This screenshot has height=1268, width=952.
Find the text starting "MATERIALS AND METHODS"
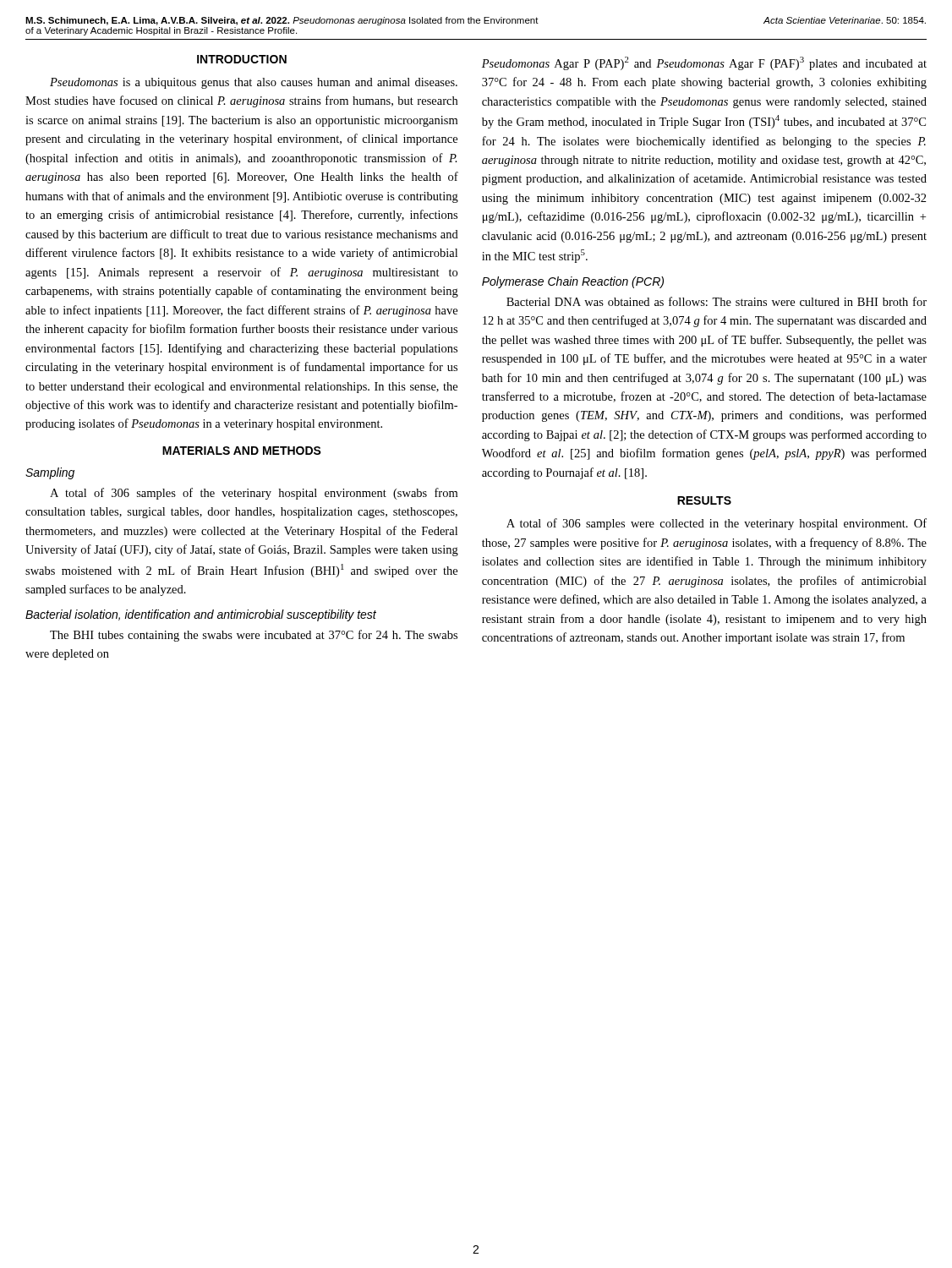coord(242,450)
